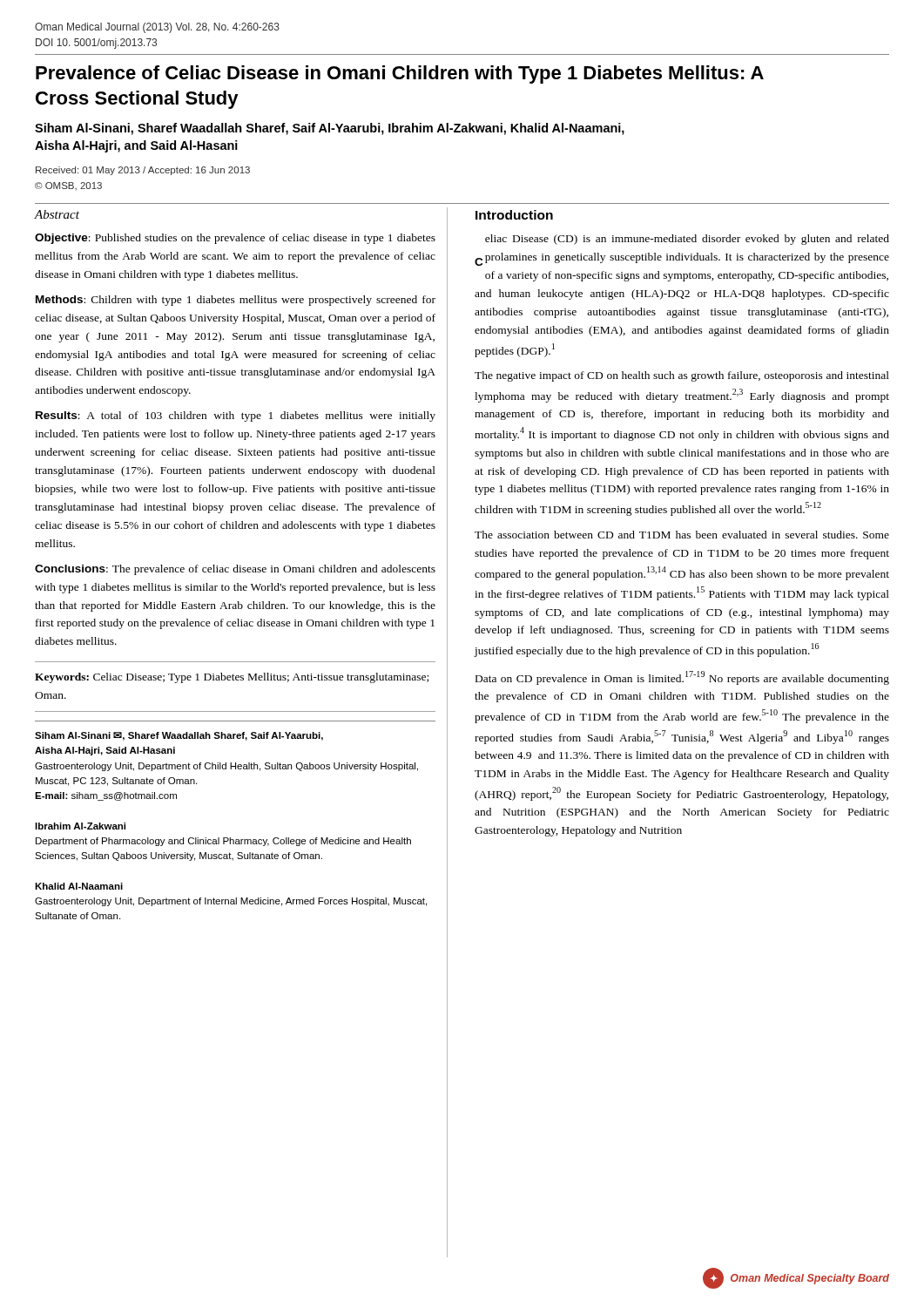Viewport: 924px width, 1307px height.
Task: Point to the block beginning "Siham Al-Sinani ✉,"
Action: tap(227, 766)
